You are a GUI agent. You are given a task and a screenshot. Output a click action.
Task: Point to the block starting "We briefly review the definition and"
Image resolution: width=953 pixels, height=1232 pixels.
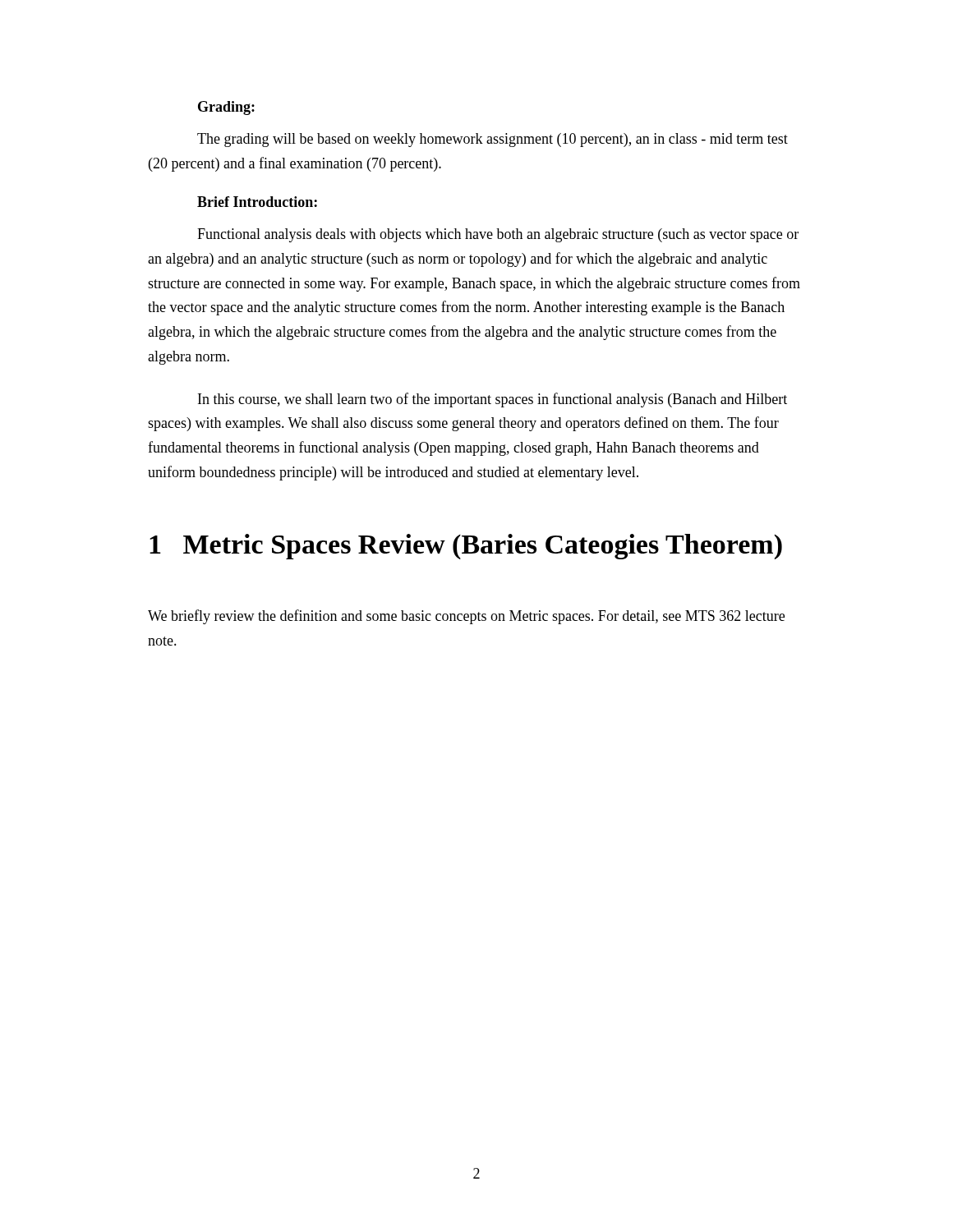[x=467, y=628]
